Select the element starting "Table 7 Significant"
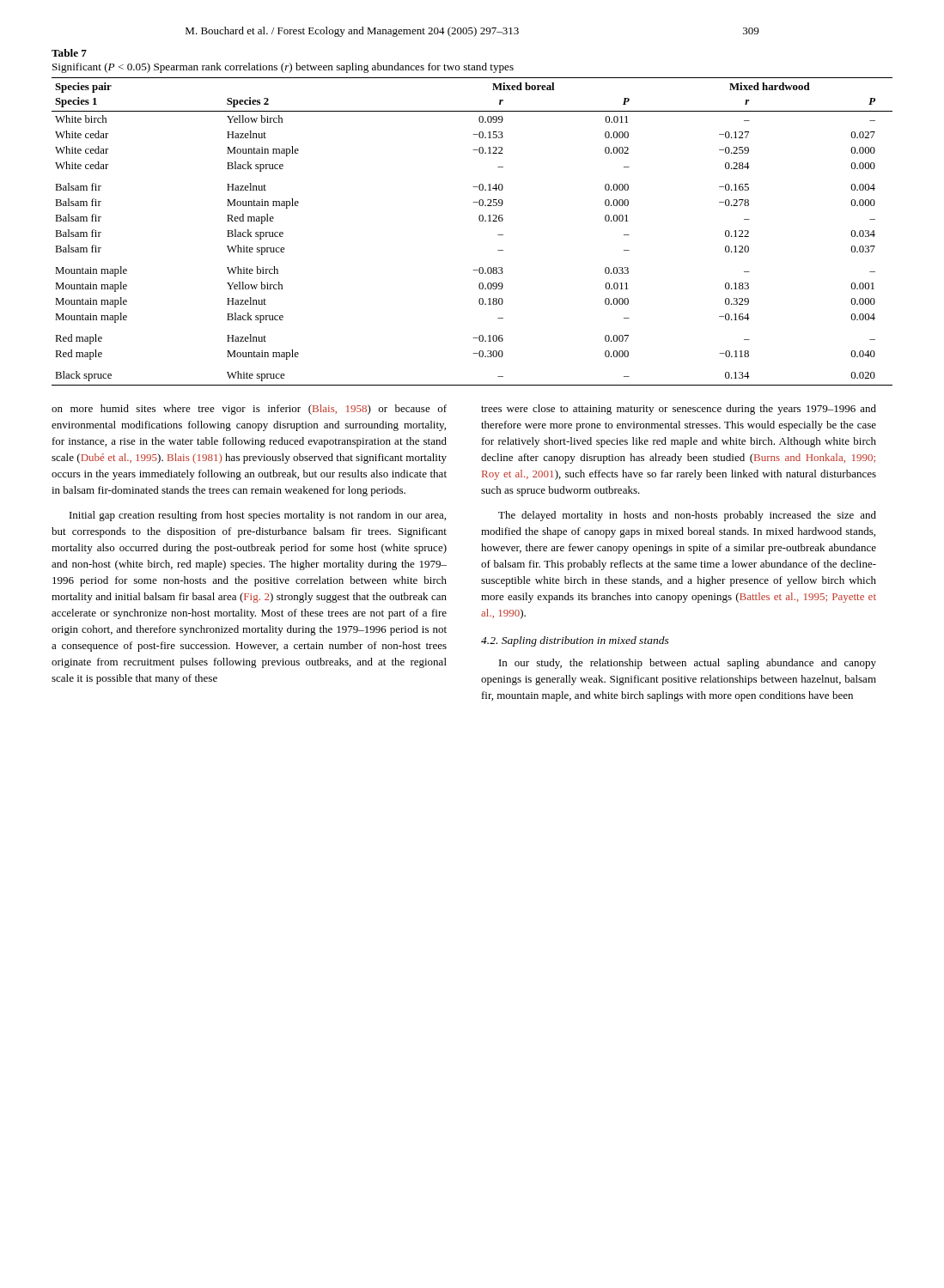Viewport: 944px width, 1288px height. 283,60
